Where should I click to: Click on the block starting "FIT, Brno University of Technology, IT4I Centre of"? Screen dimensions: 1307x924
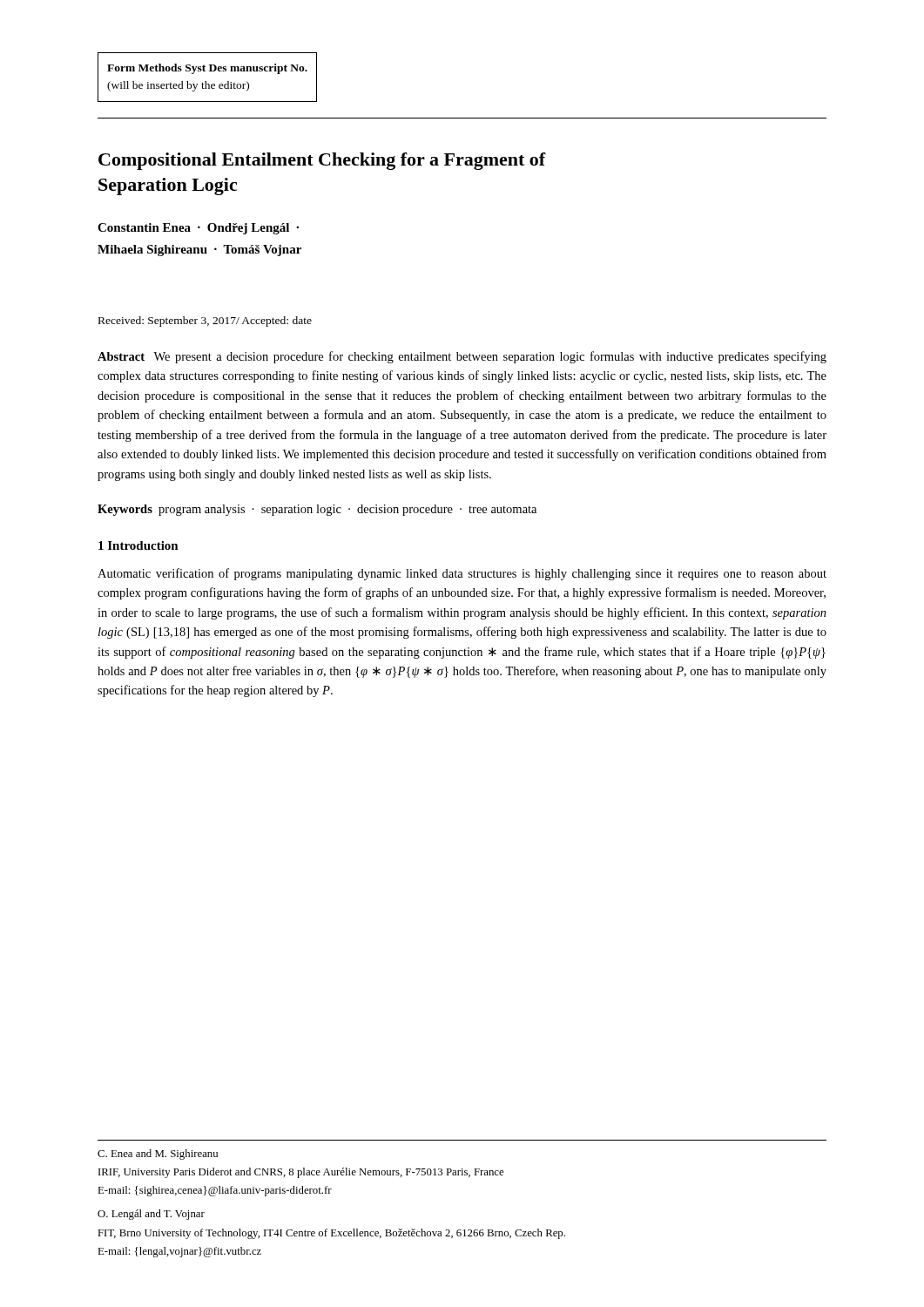coord(332,1233)
